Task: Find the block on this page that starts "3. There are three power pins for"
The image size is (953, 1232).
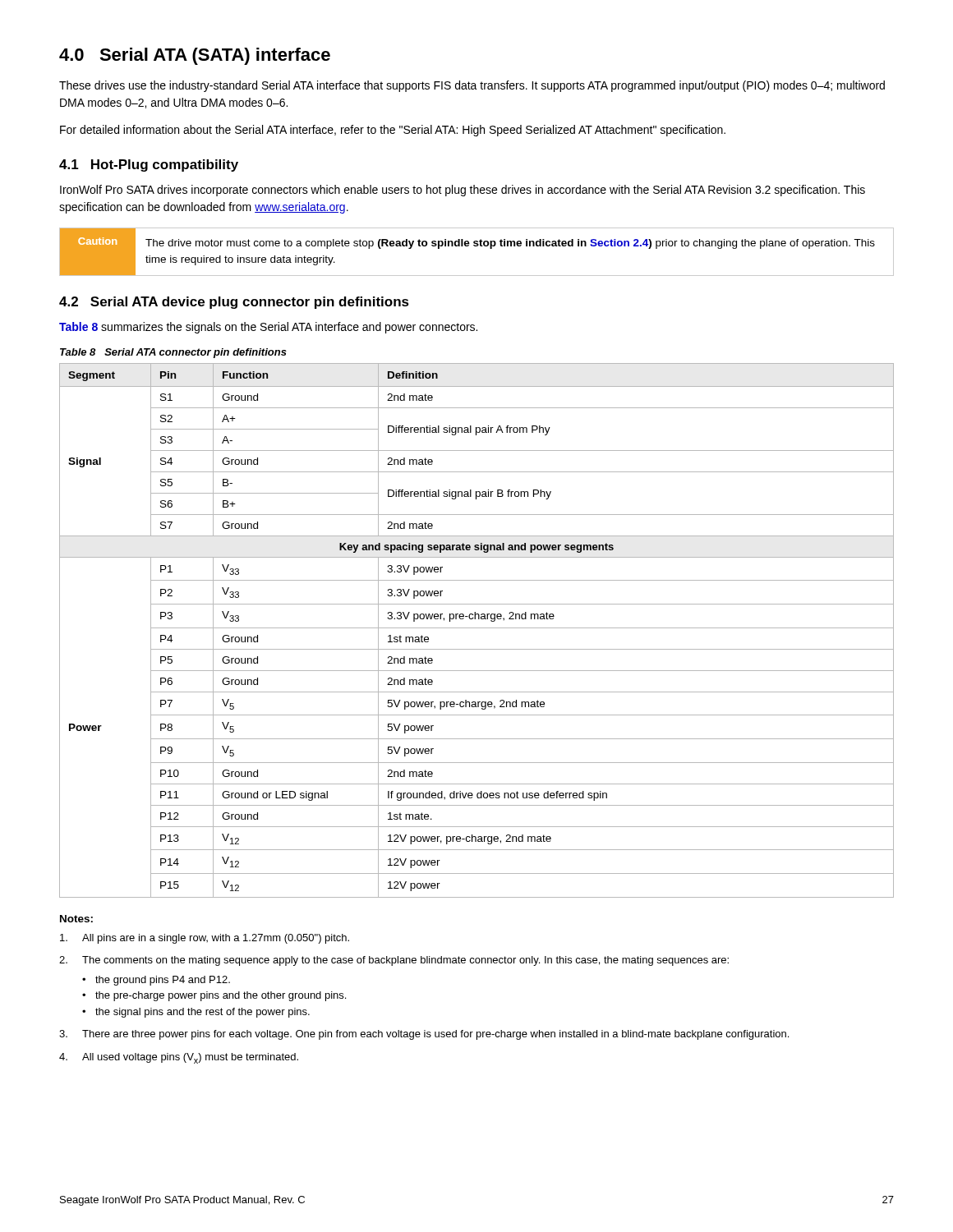Action: click(x=476, y=1034)
